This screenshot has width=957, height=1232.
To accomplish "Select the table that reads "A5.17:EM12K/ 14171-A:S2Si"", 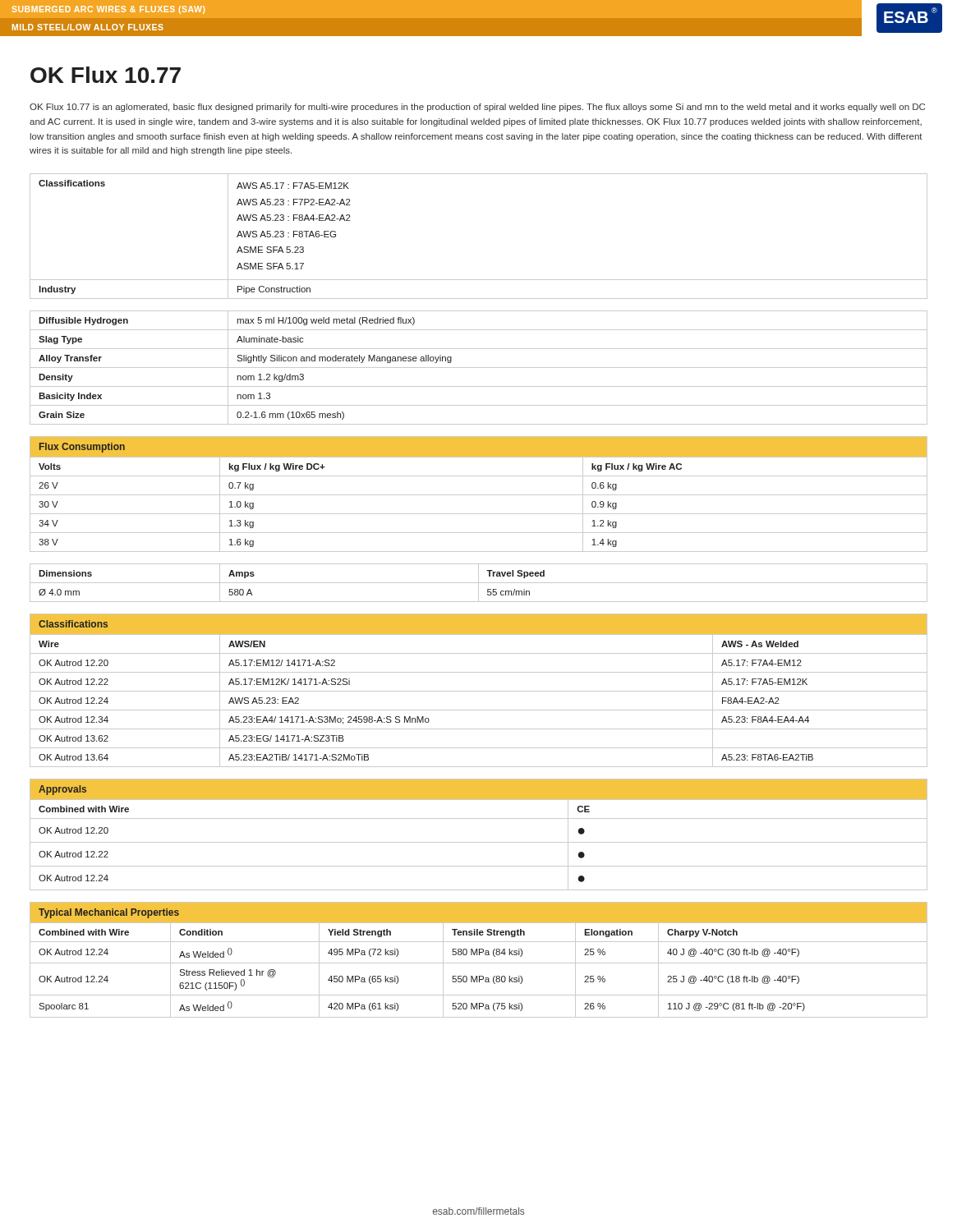I will coord(478,700).
